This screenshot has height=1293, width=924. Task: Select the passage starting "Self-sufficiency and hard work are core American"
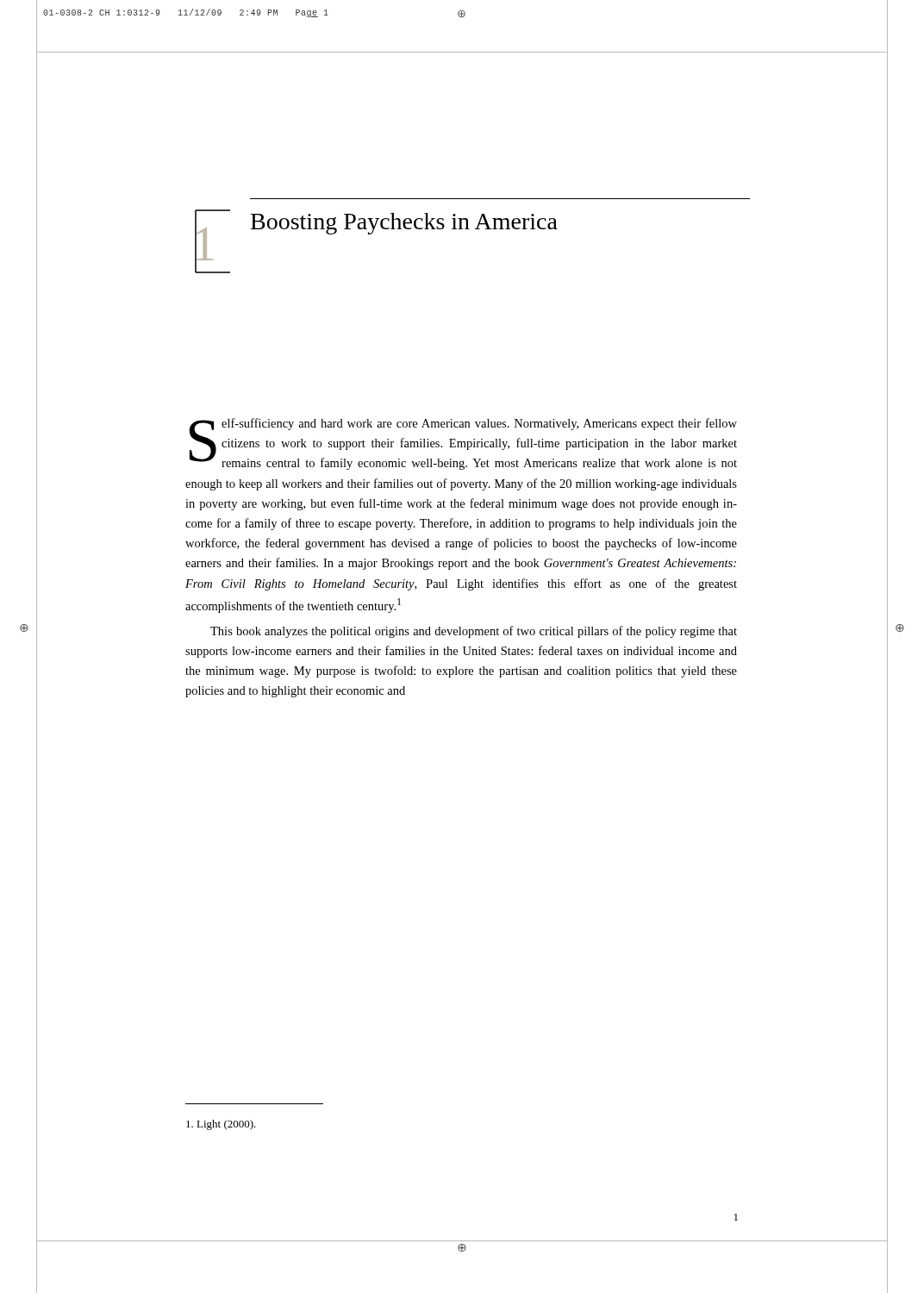[461, 557]
